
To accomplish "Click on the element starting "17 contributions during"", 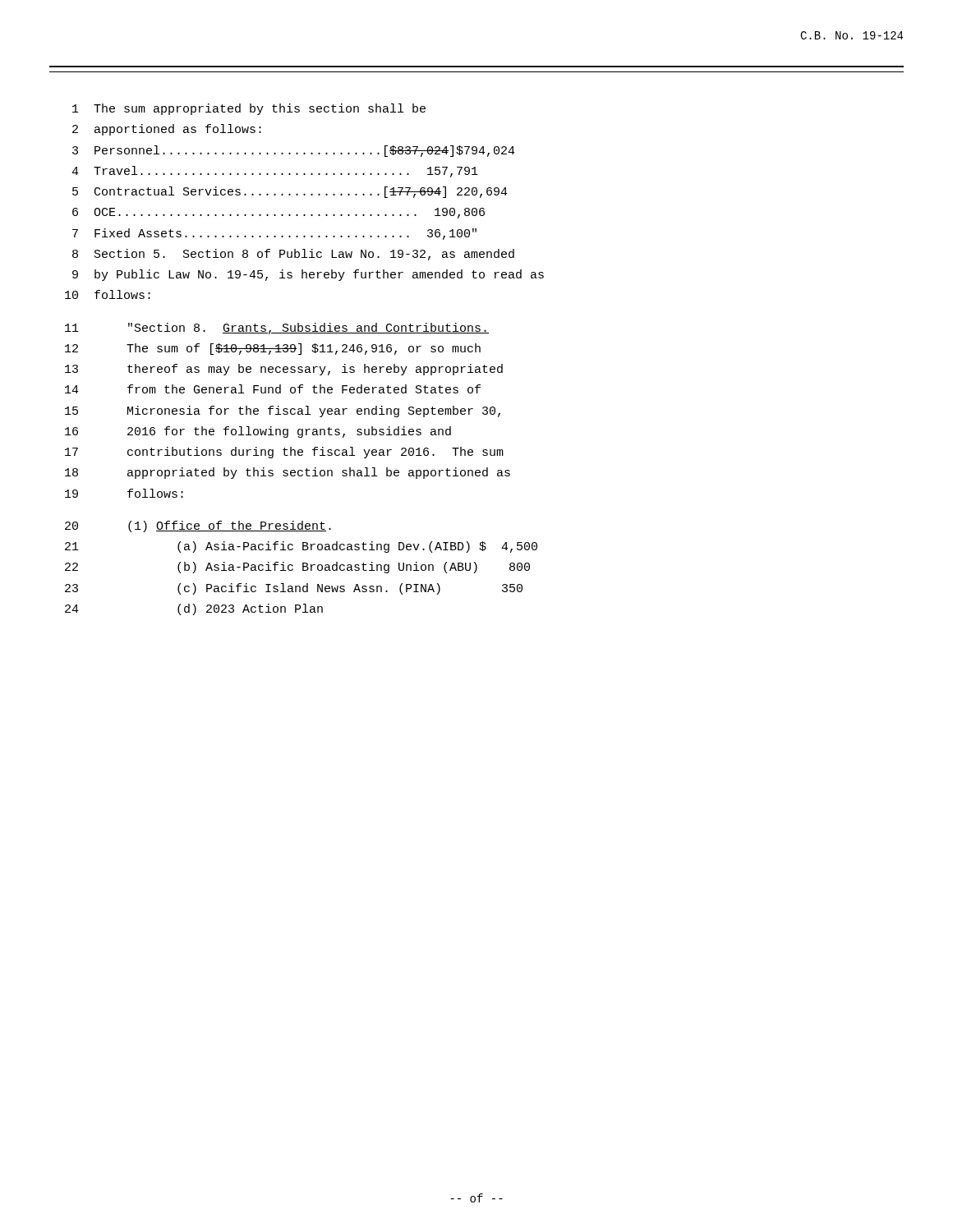I will (x=276, y=453).
